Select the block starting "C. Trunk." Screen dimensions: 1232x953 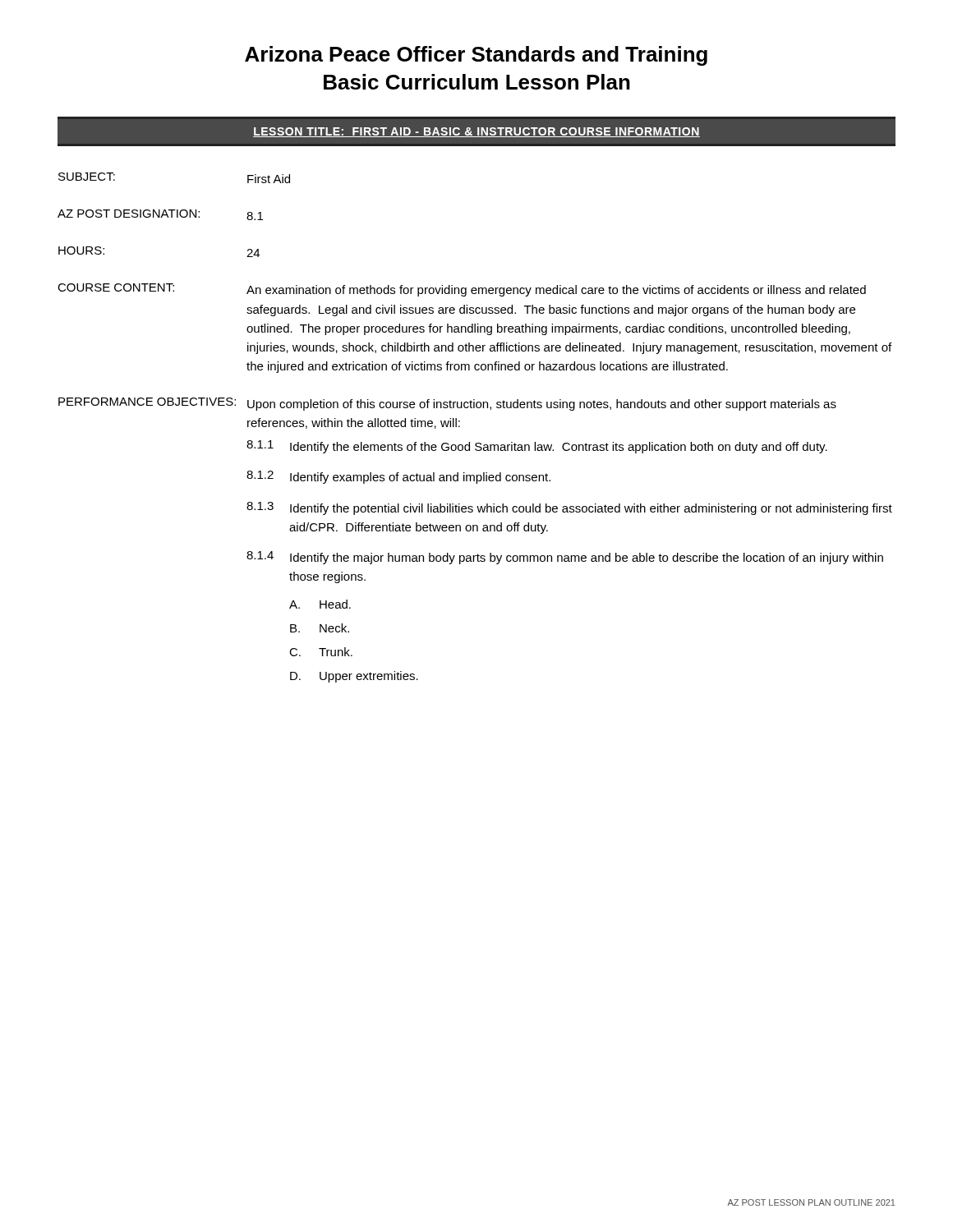321,652
